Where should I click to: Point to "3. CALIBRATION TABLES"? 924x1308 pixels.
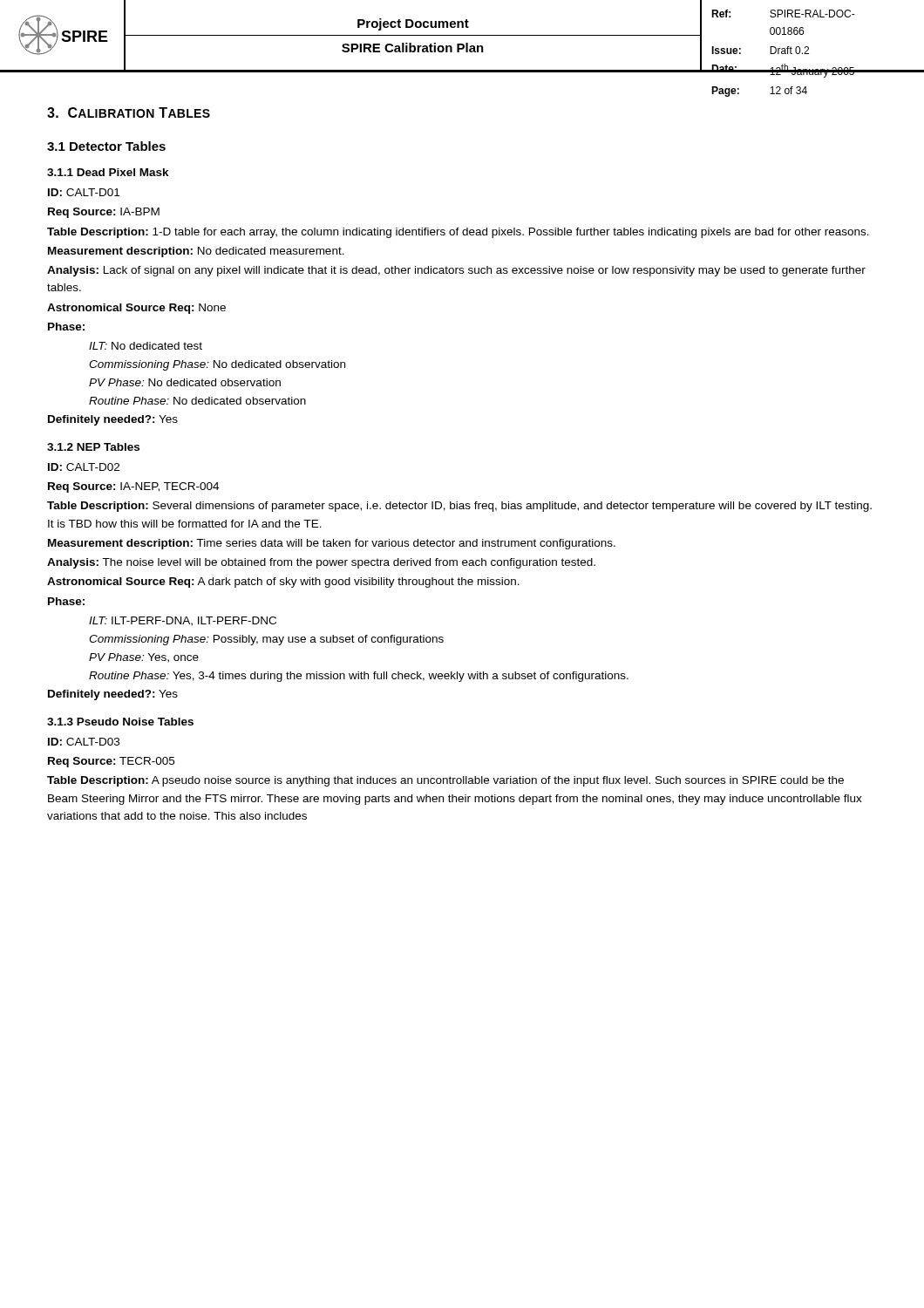[129, 113]
